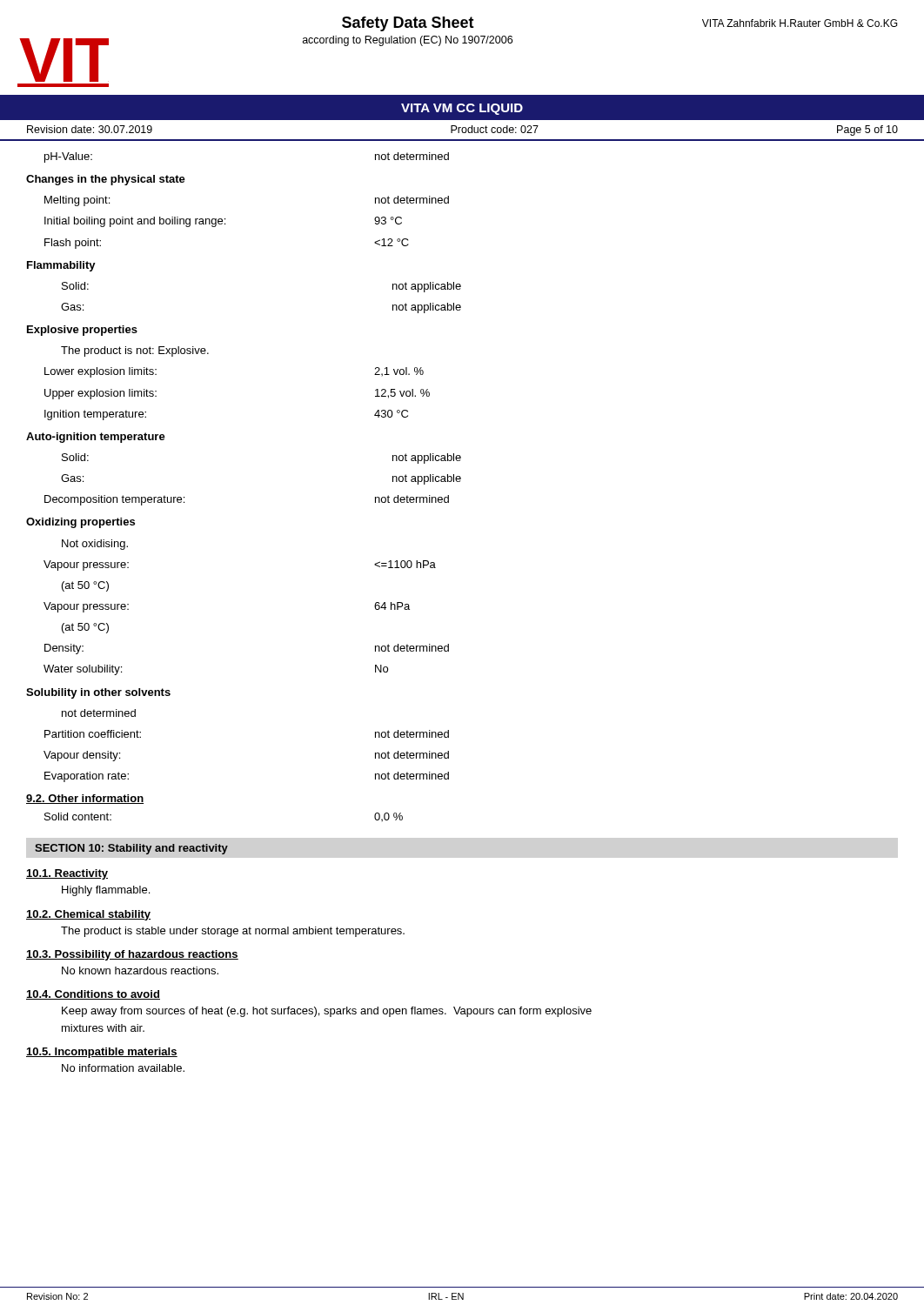The width and height of the screenshot is (924, 1305).
Task: Click on the element starting "Vapour density: not determined"
Action: [84, 756]
